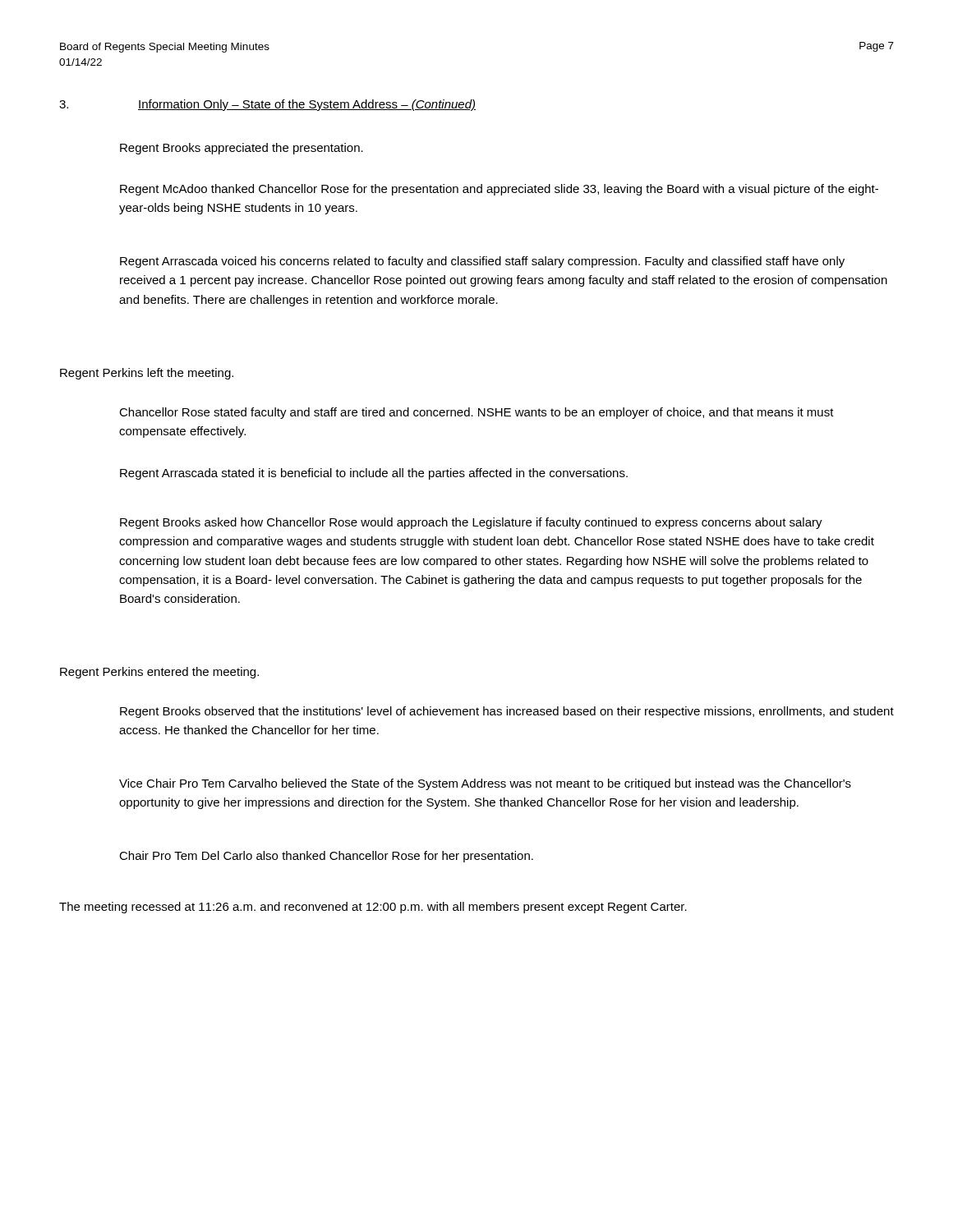Find the block on this page that starts "Regent Brooks asked how"
The height and width of the screenshot is (1232, 953).
tap(497, 560)
